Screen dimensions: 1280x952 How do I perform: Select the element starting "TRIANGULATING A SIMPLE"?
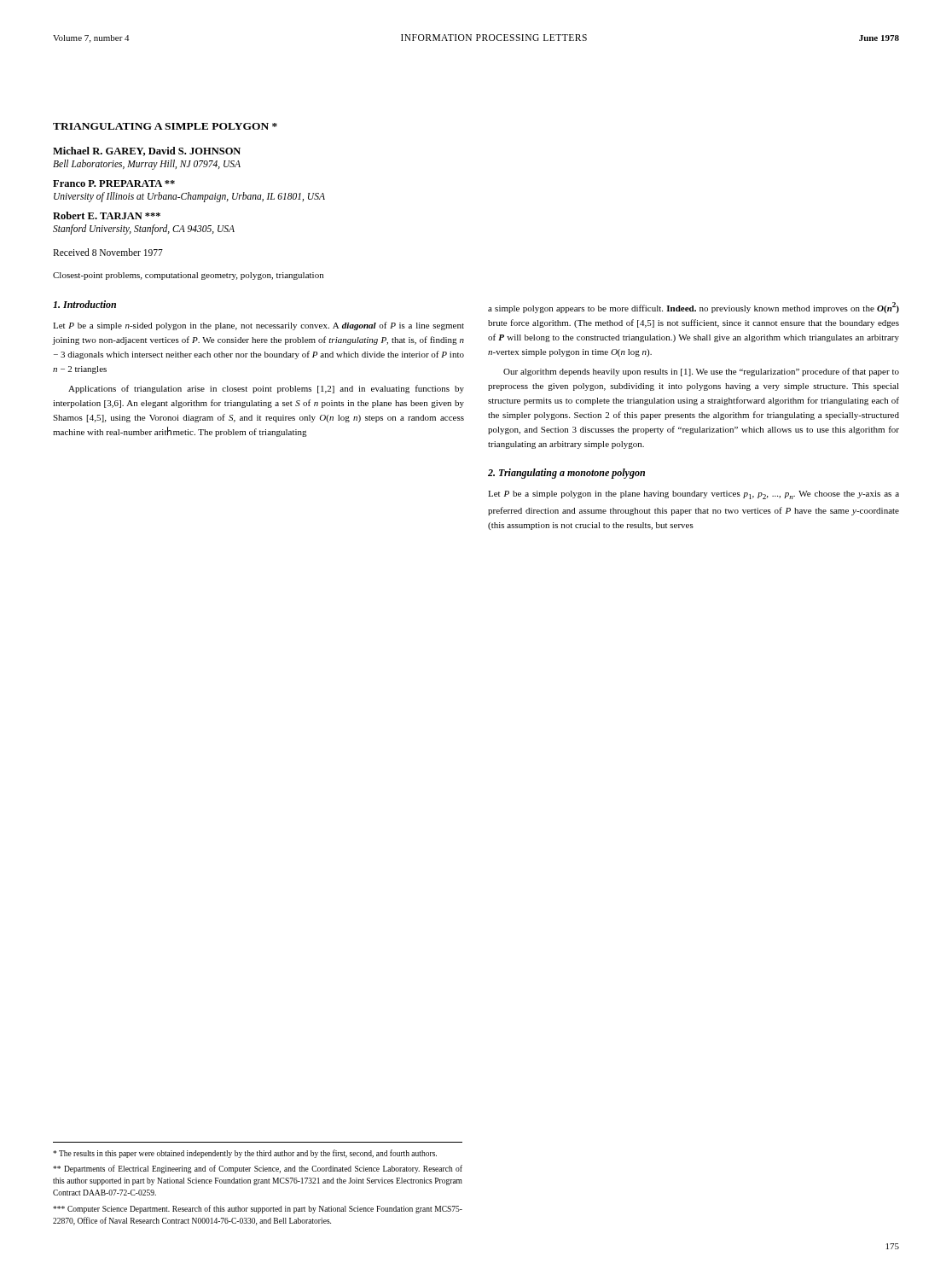pyautogui.click(x=165, y=126)
